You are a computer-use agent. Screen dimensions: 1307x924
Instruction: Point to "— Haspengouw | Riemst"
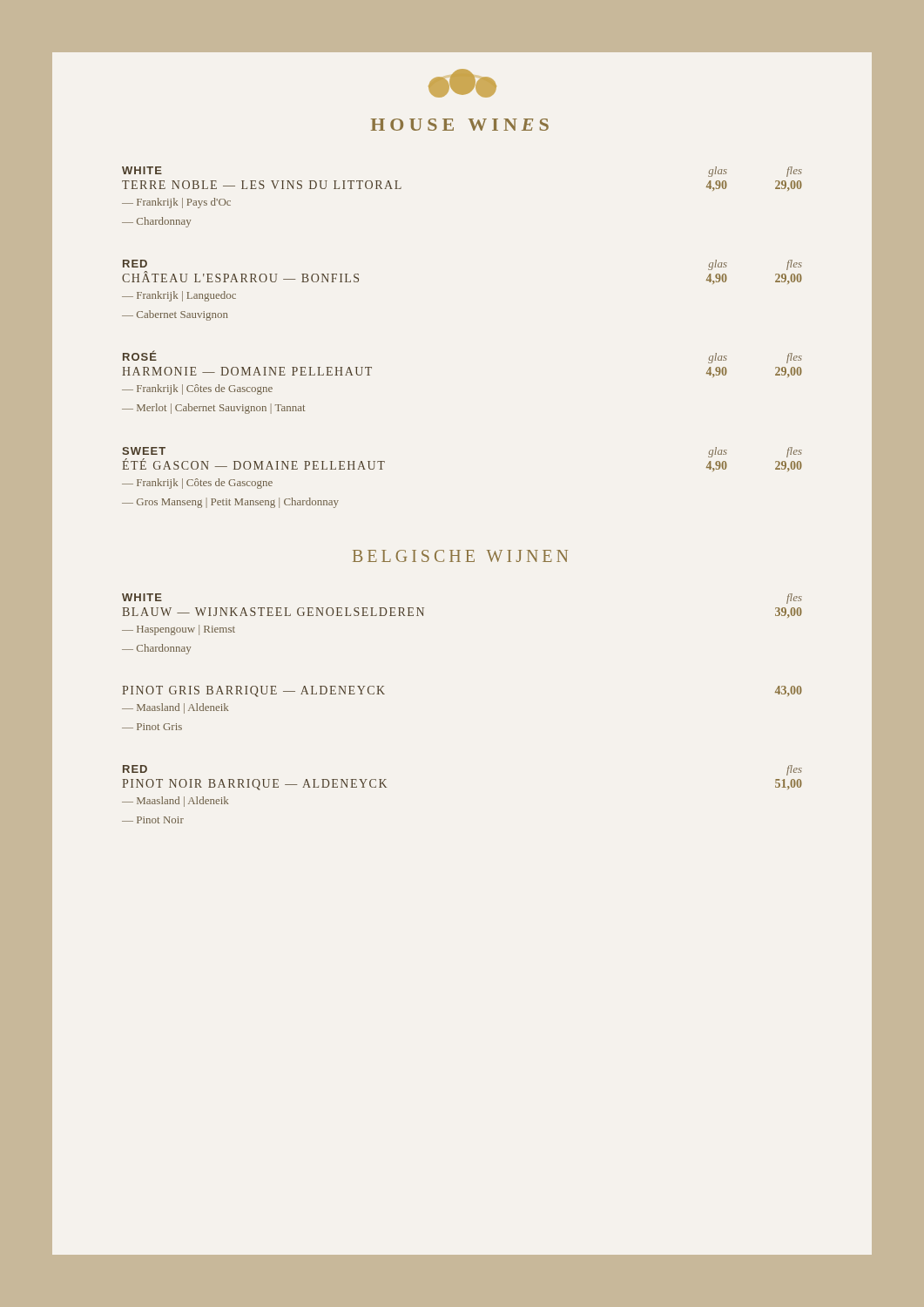[179, 628]
